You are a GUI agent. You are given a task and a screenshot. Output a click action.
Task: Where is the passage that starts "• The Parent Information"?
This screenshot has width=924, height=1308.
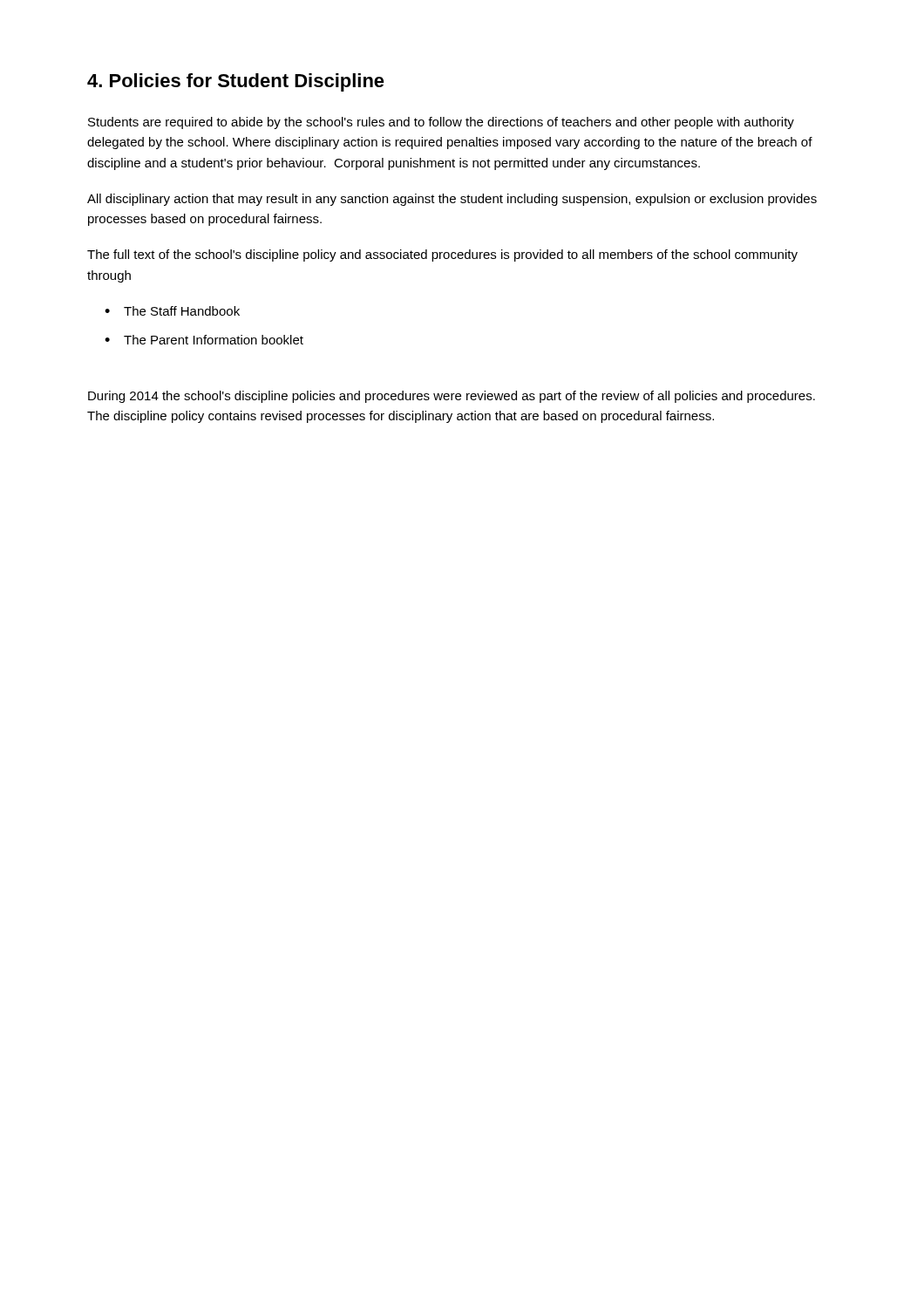(x=204, y=340)
